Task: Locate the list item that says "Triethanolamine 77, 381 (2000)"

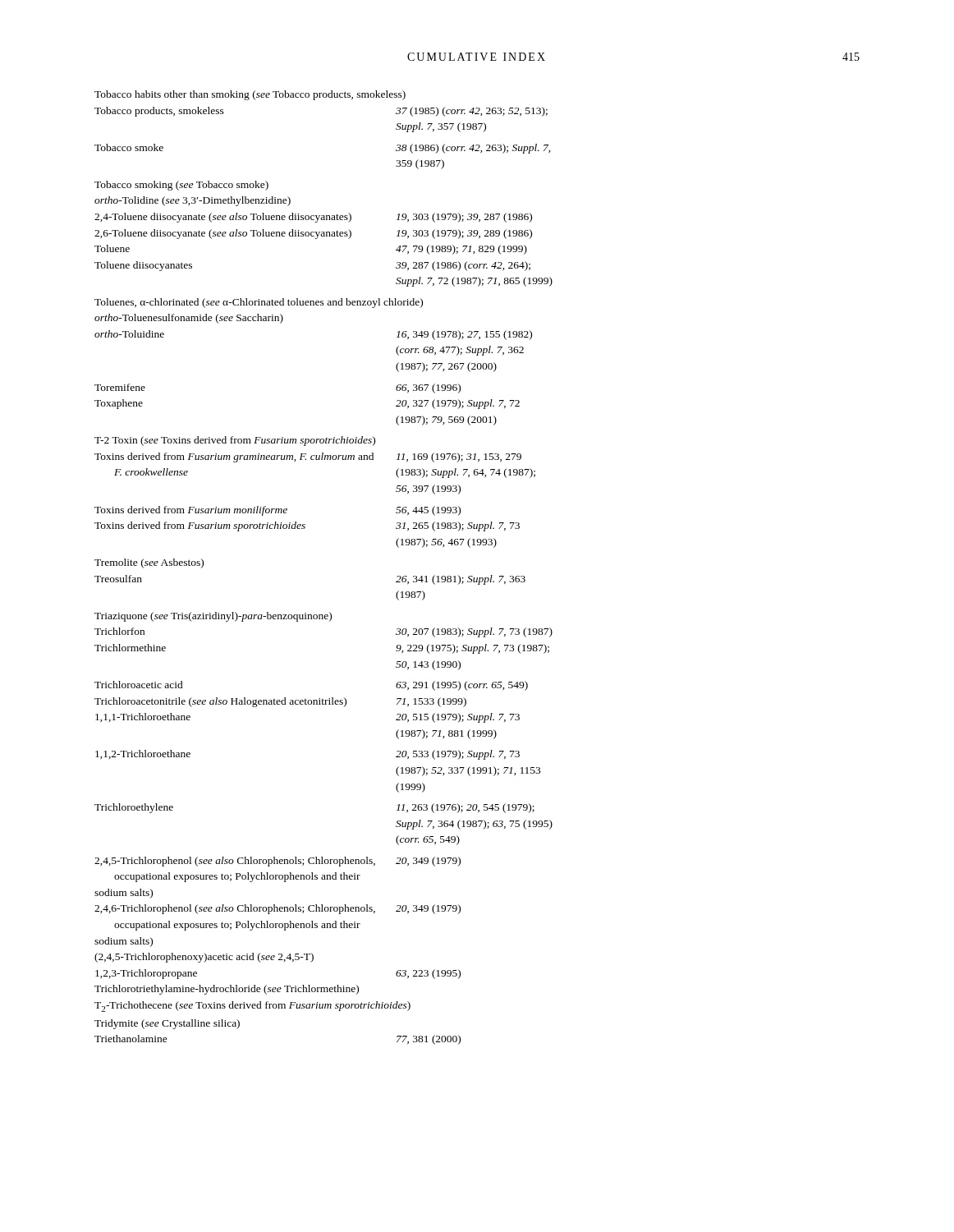Action: coord(128,1039)
